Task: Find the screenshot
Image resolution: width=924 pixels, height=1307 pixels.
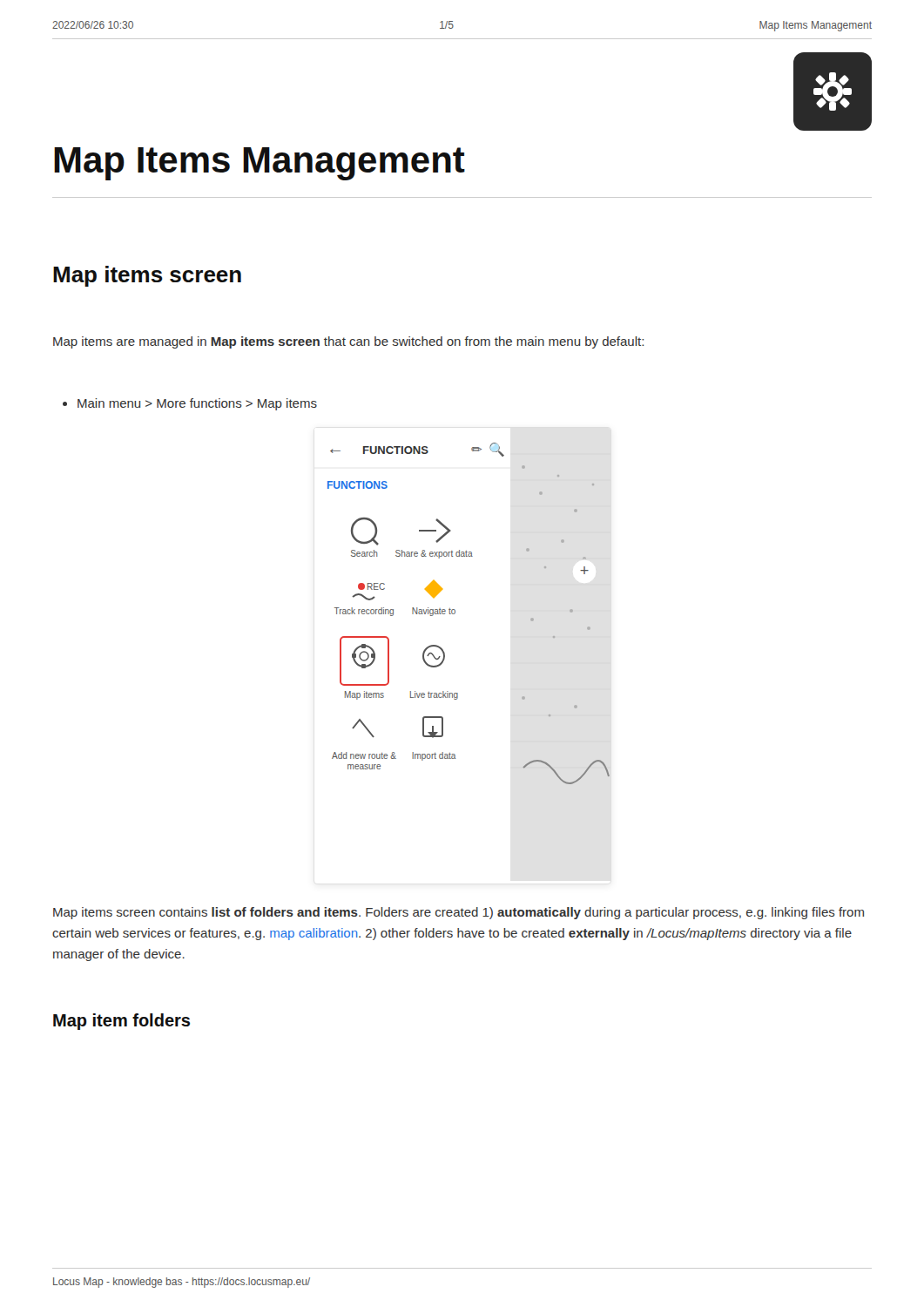Action: [x=462, y=656]
